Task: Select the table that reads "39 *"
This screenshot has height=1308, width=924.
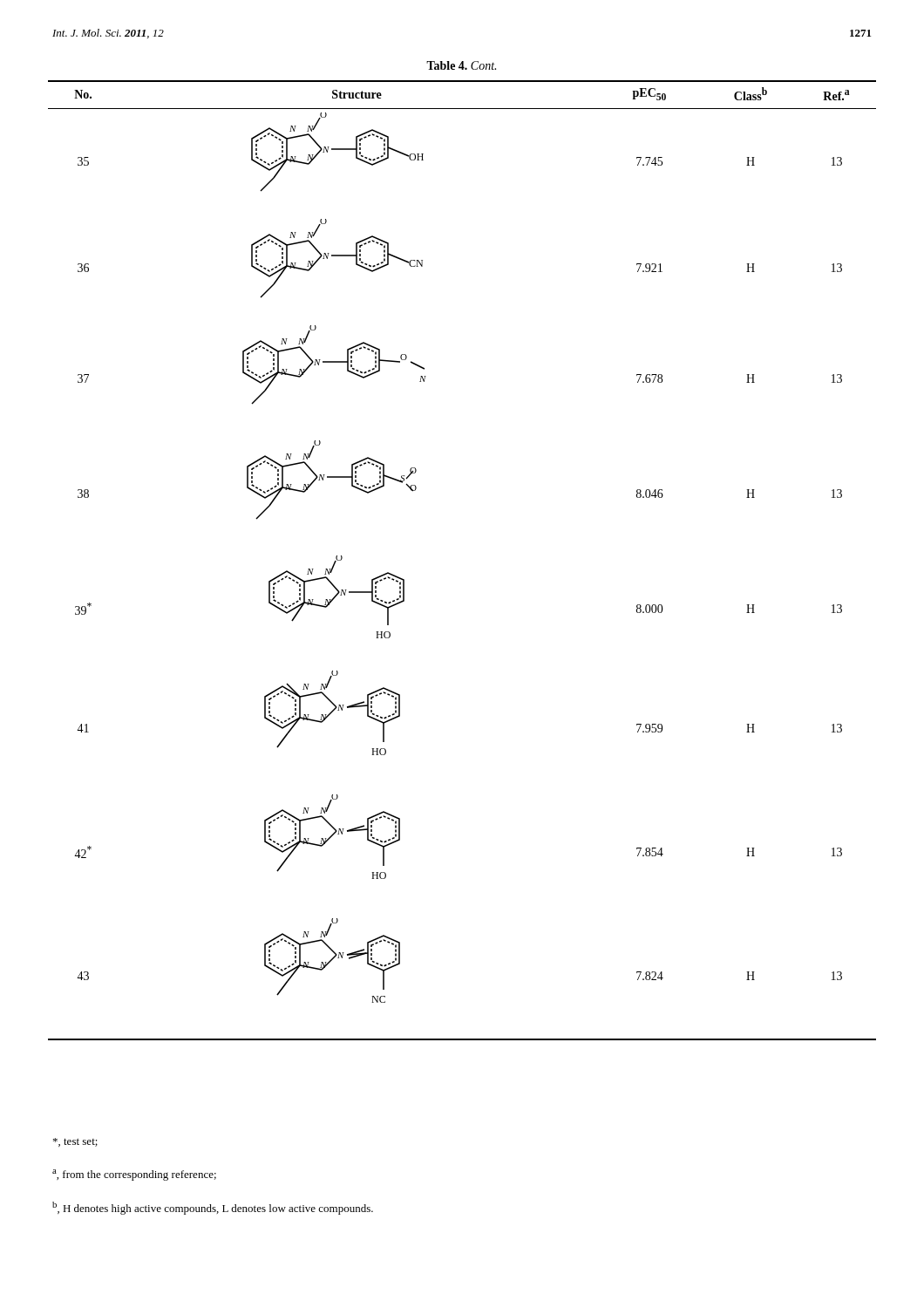Action: pos(462,560)
